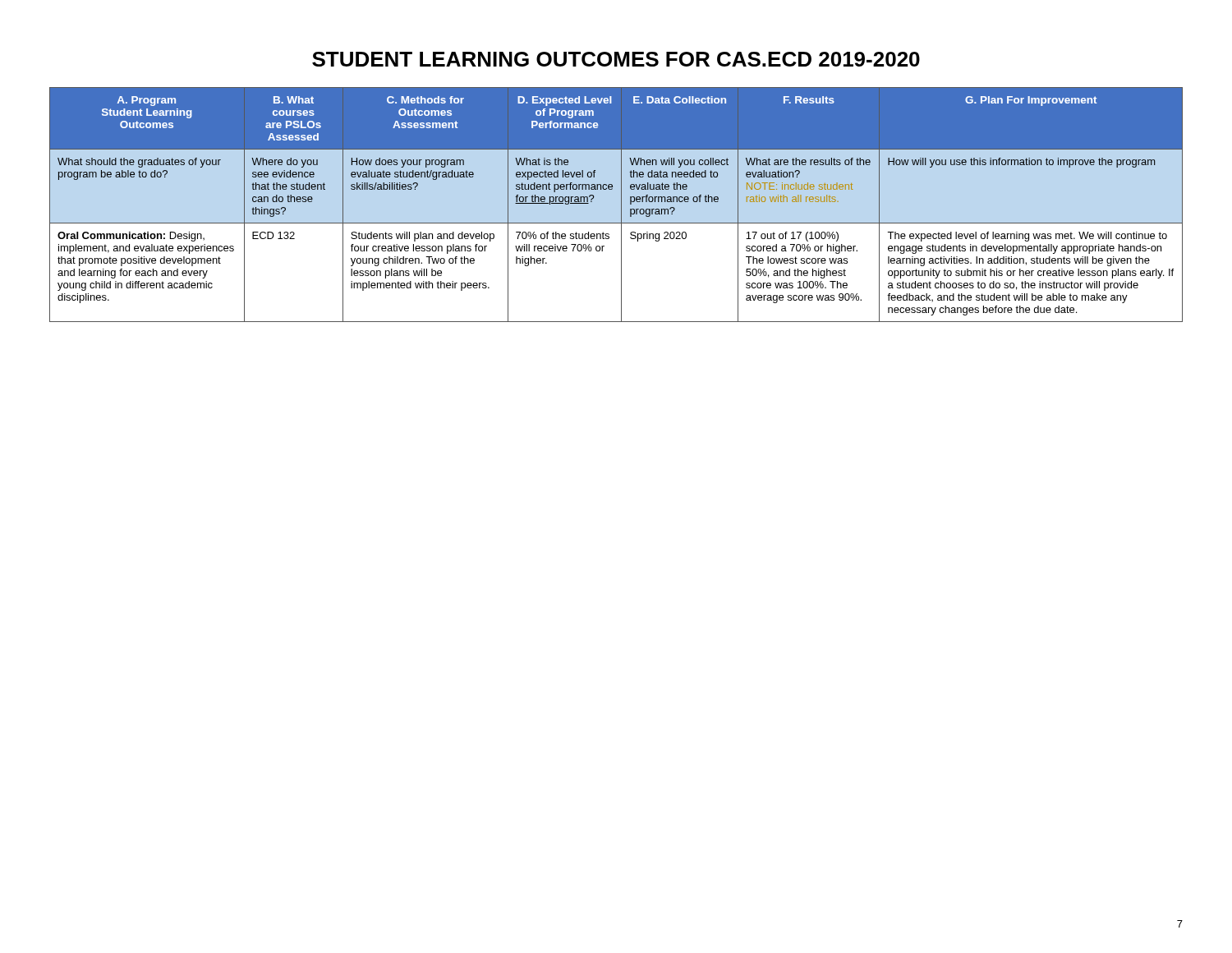Click on the region starting "STUDENT LEARNING OUTCOMES"

click(x=616, y=60)
